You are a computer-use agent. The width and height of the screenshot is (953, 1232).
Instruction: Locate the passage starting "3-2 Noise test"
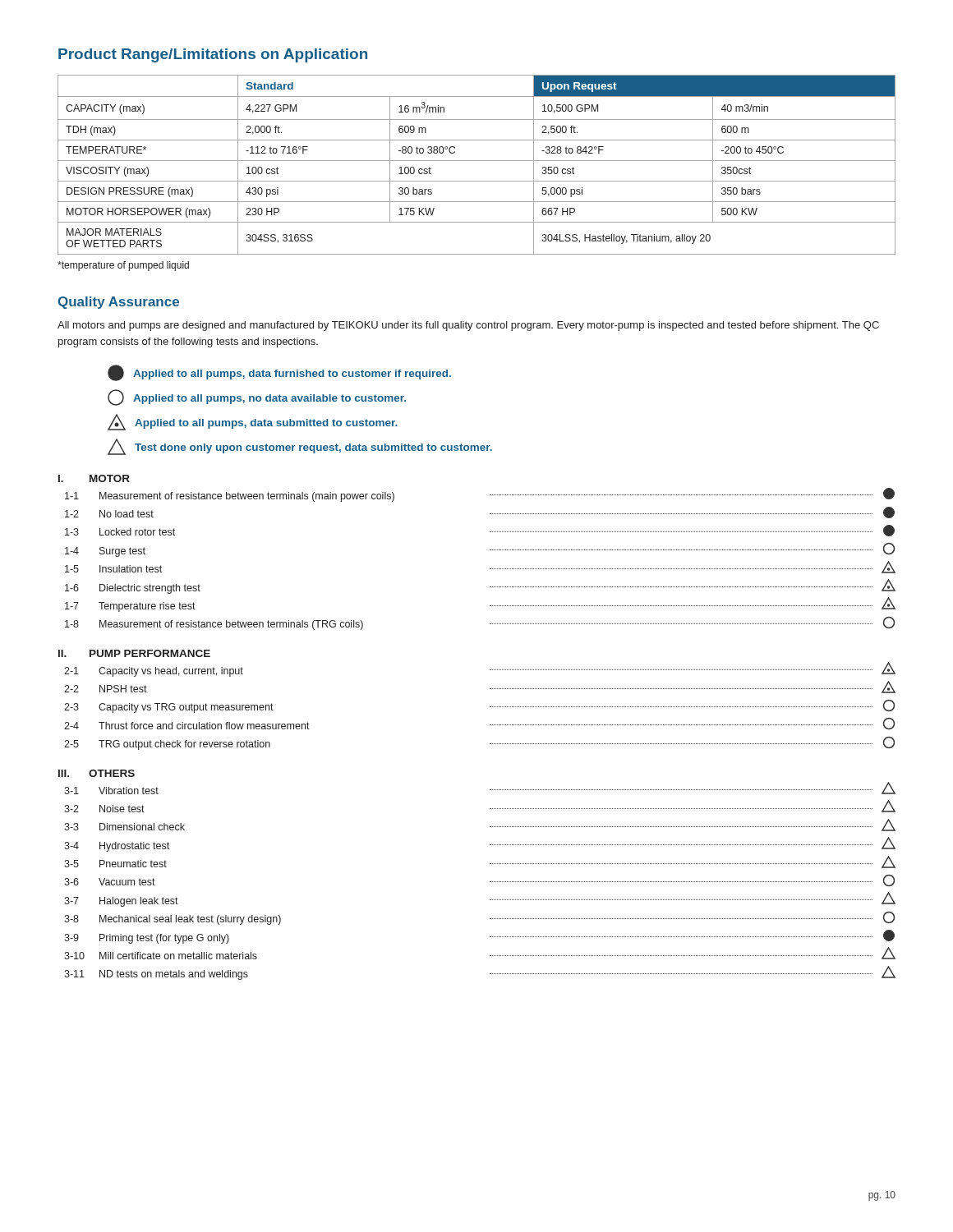pos(120,807)
